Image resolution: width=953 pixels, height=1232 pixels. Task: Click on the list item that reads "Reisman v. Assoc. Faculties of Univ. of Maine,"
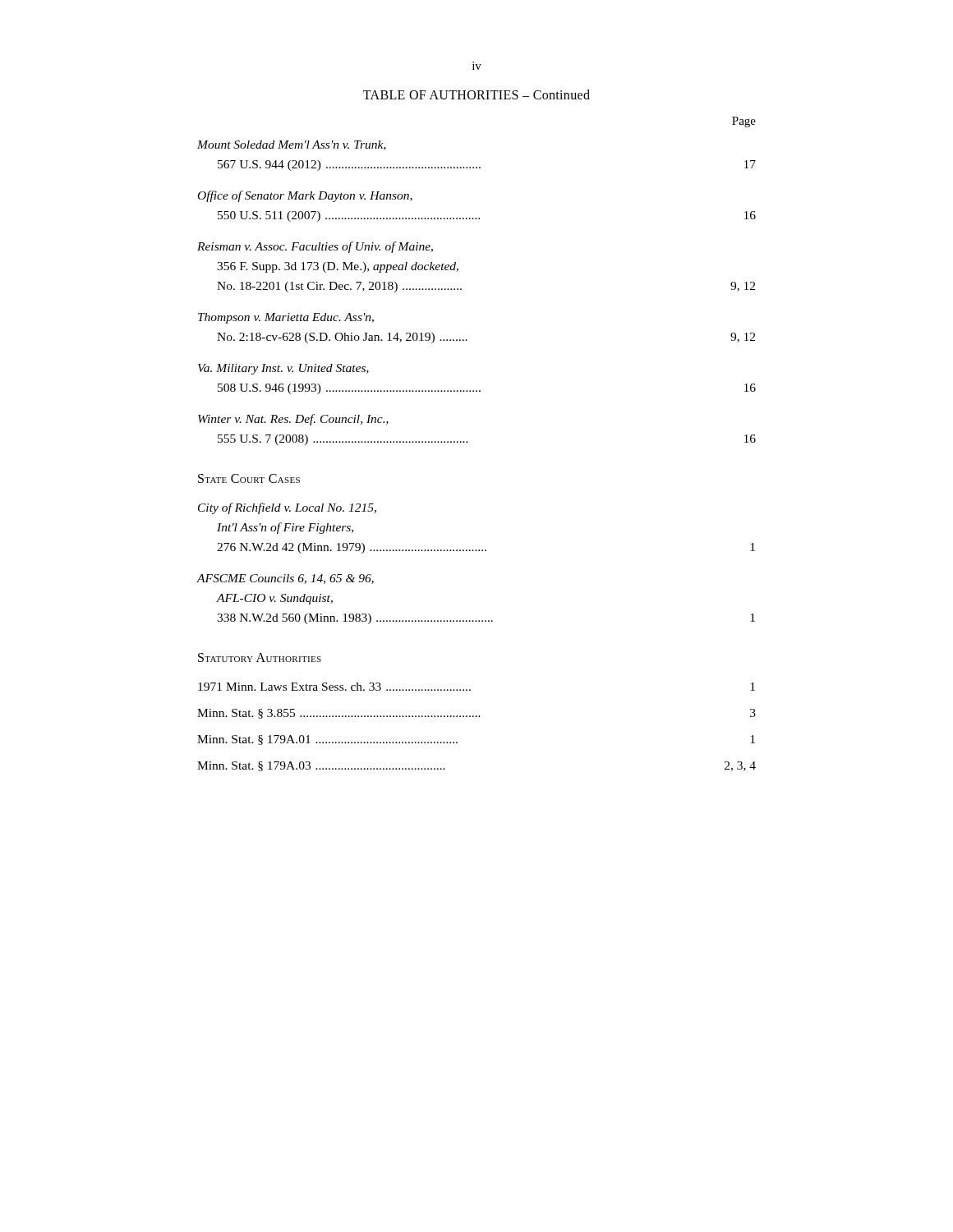(315, 247)
